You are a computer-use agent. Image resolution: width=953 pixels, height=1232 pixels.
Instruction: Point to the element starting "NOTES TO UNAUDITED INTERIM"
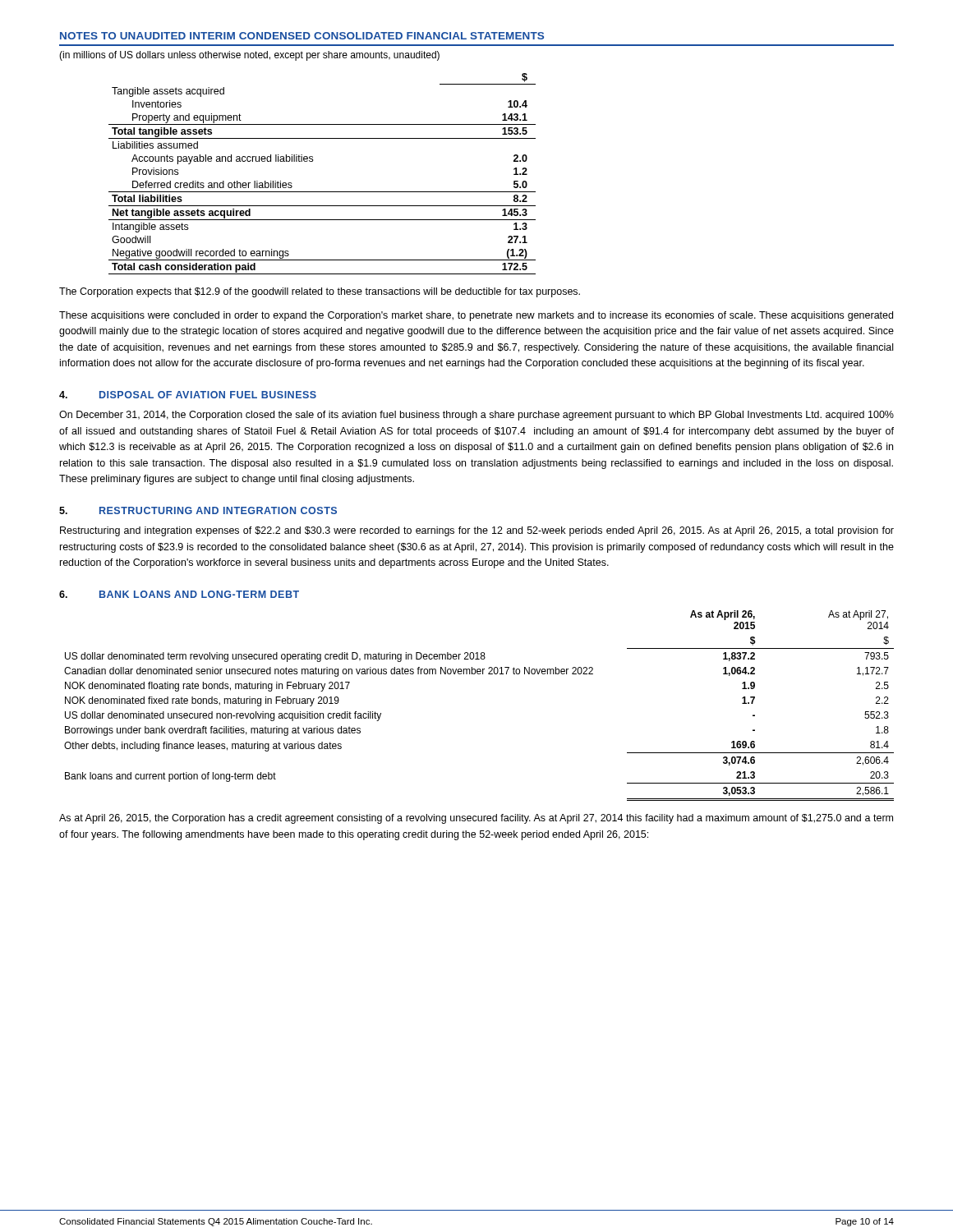[476, 38]
